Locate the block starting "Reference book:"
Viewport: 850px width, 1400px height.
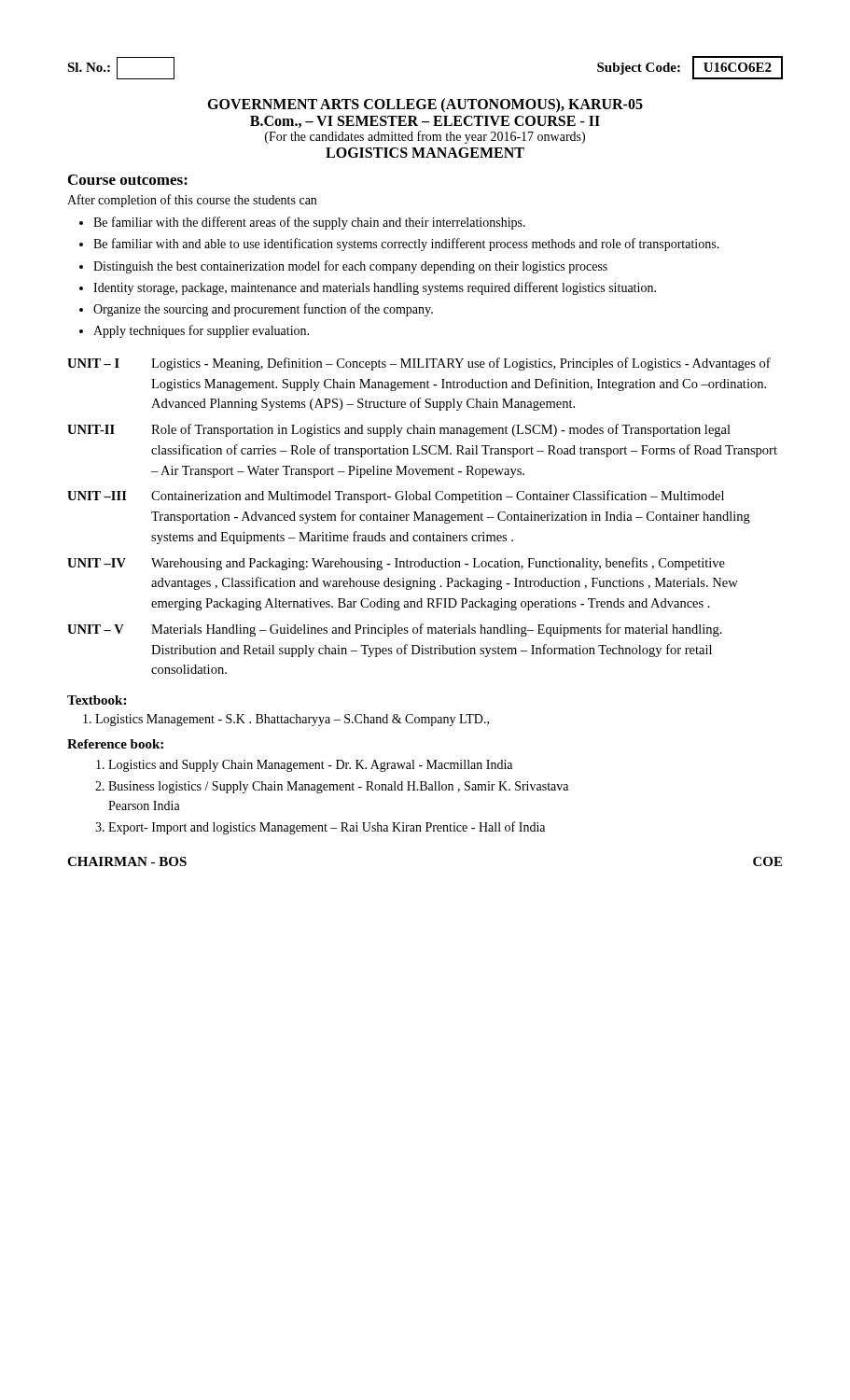tap(116, 744)
